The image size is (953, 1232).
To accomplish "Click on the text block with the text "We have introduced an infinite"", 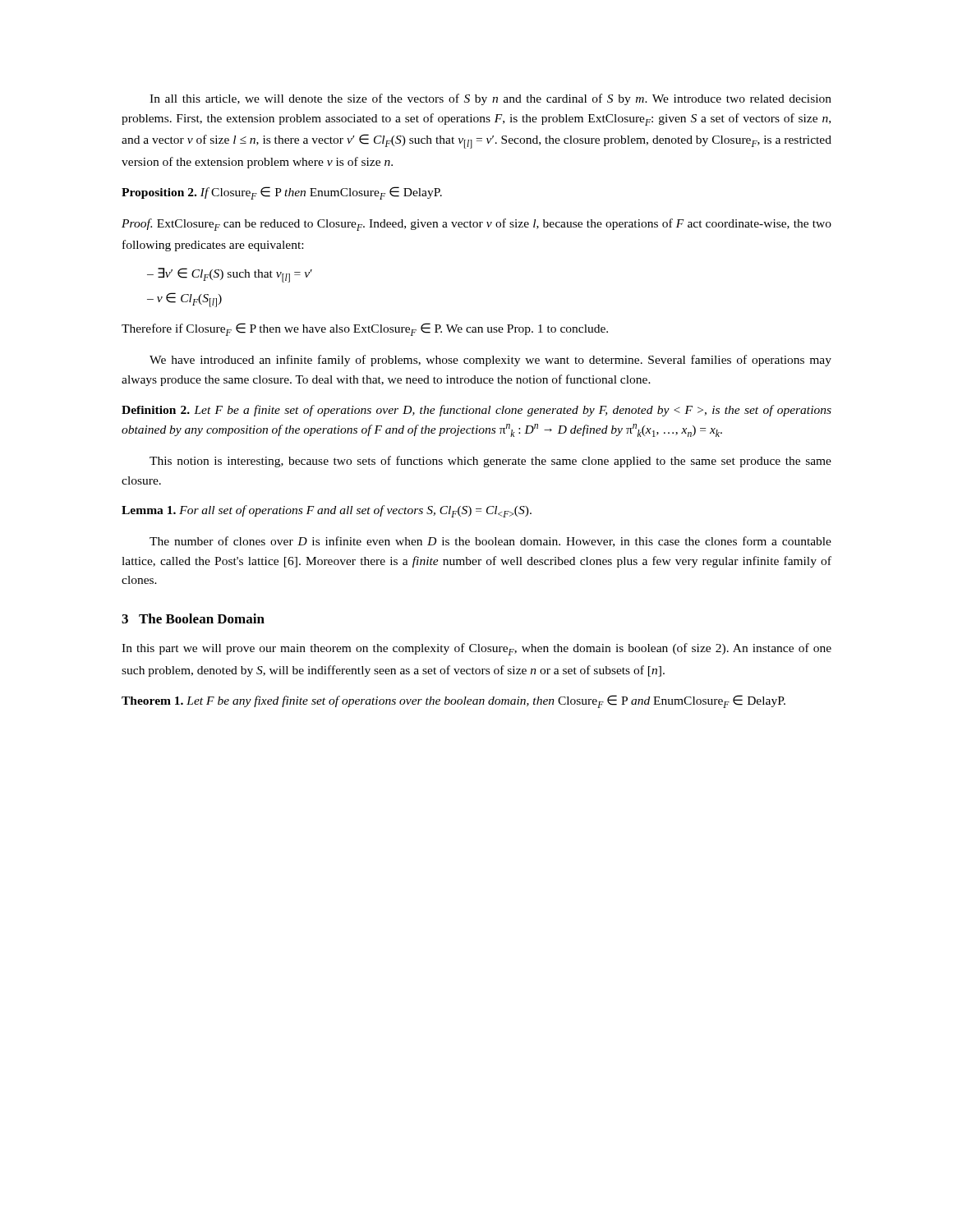I will pos(476,369).
